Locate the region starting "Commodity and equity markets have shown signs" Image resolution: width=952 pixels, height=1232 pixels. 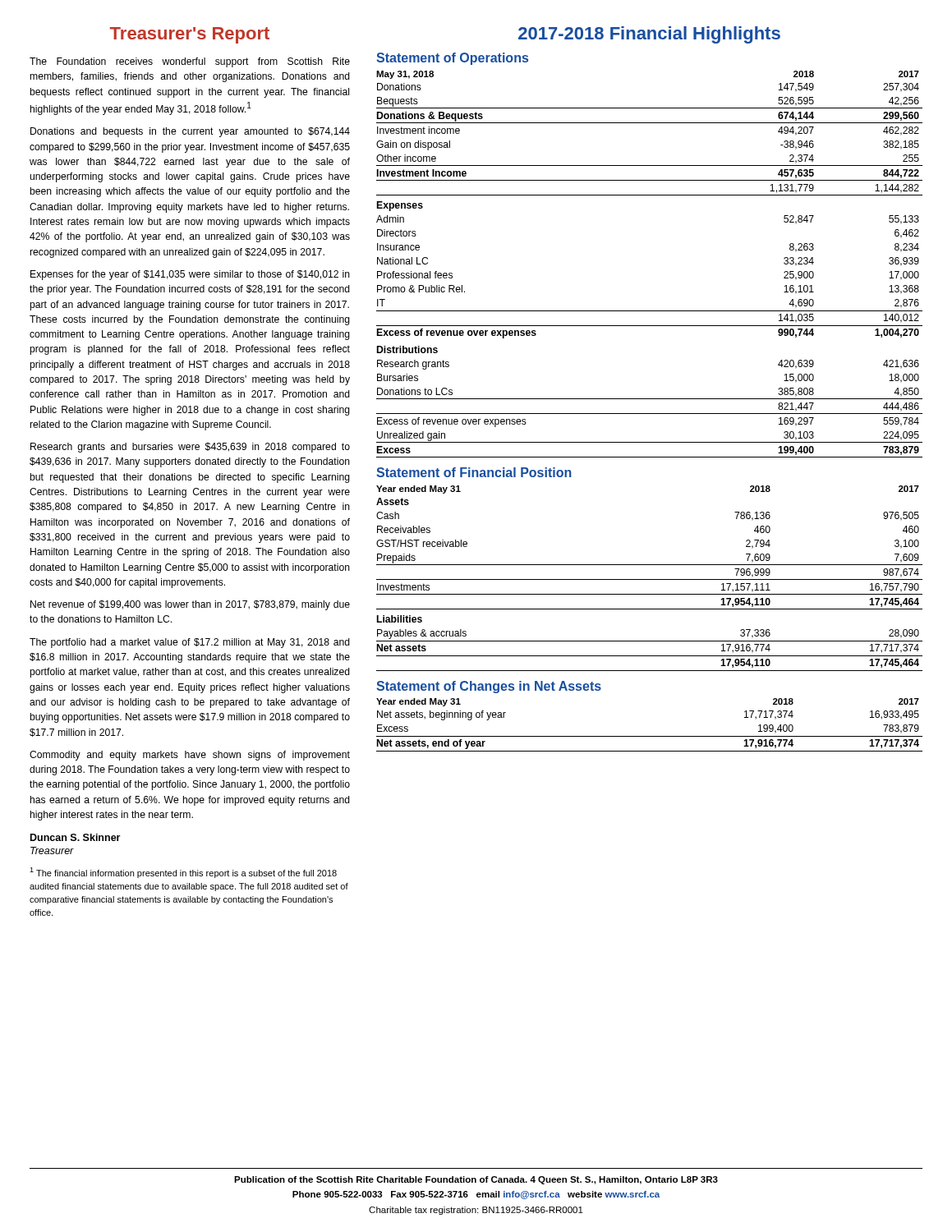[x=190, y=785]
